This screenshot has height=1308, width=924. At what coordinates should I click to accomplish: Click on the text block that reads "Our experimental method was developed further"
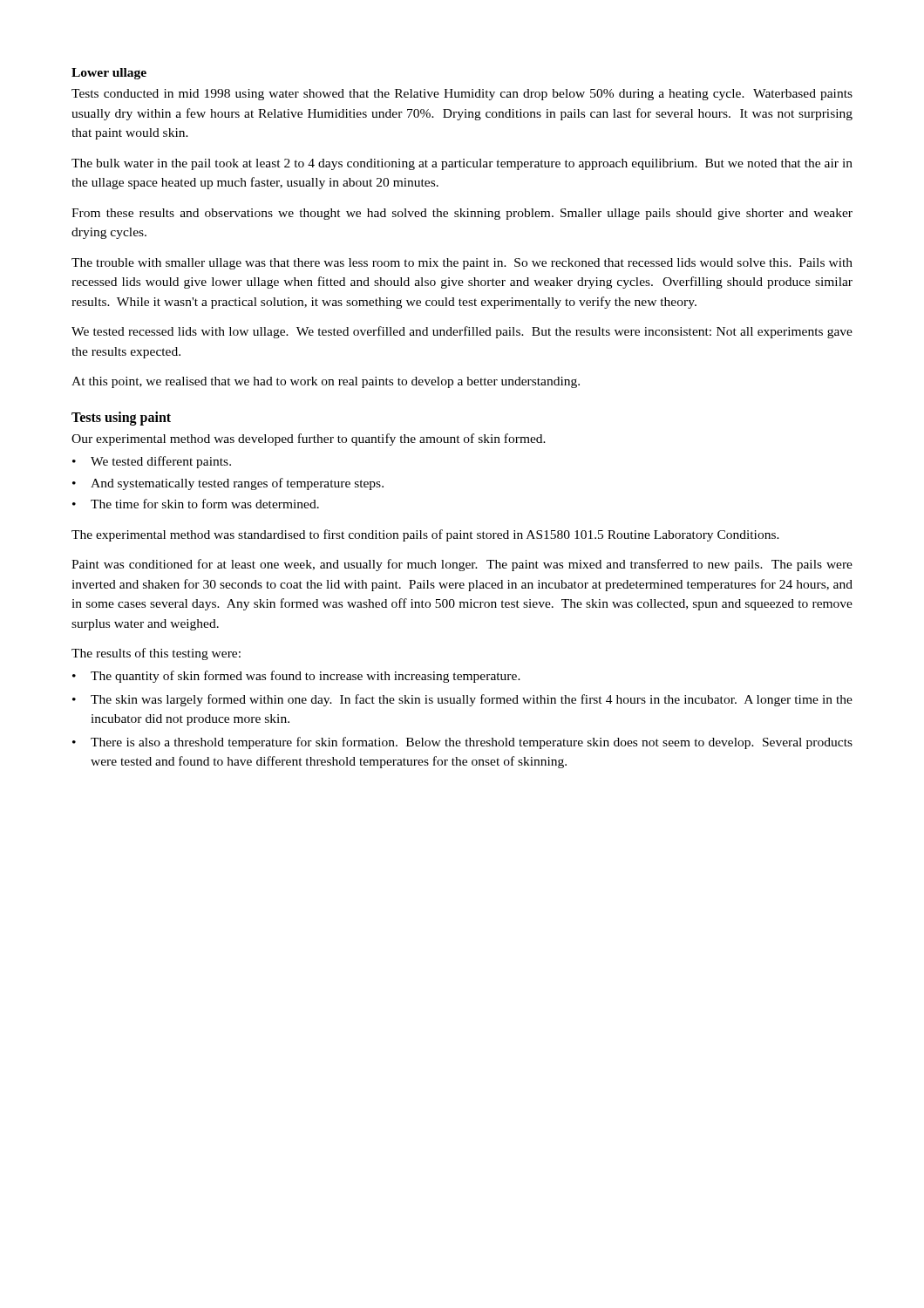309,438
